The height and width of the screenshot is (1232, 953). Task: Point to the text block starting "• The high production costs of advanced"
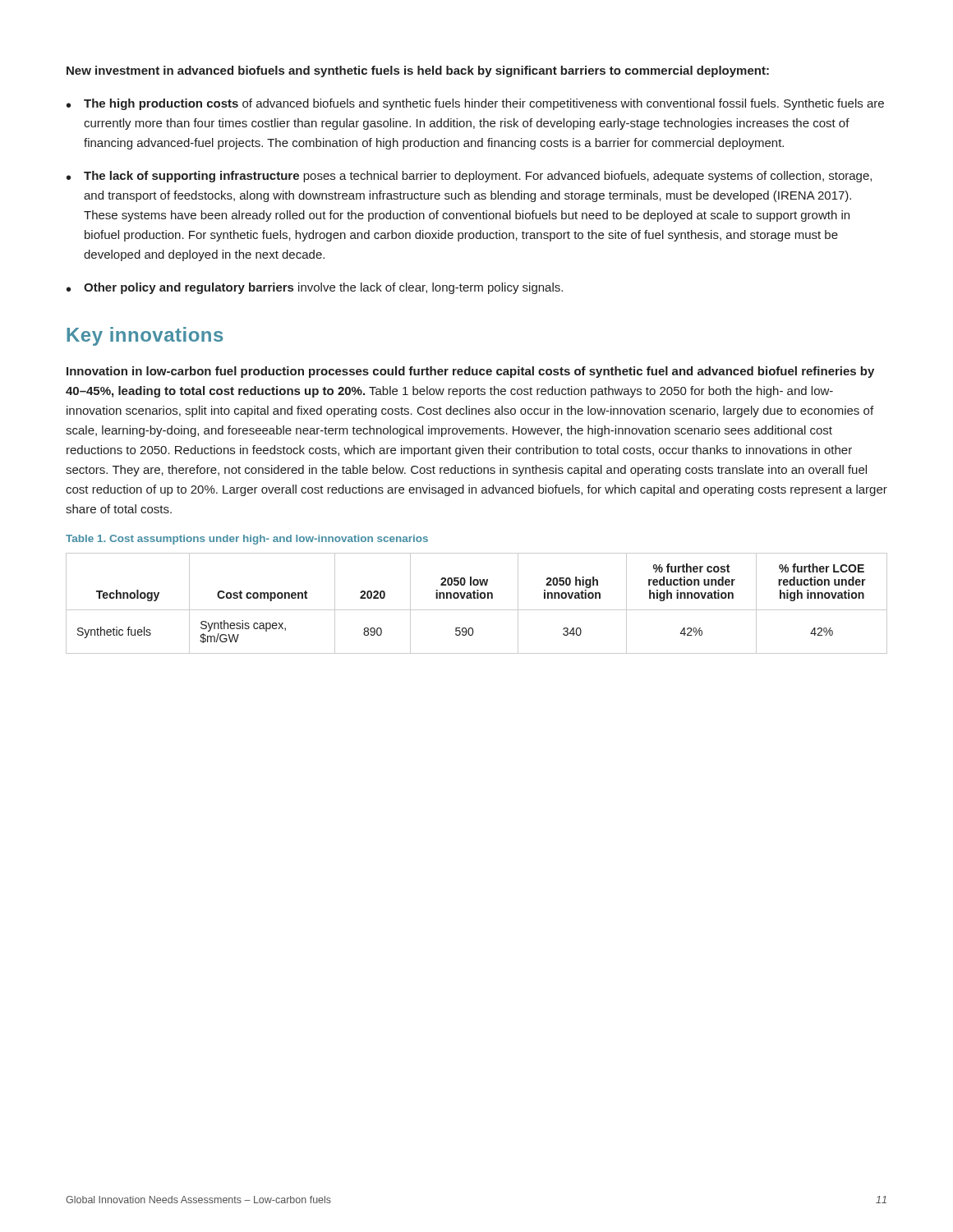[x=476, y=123]
